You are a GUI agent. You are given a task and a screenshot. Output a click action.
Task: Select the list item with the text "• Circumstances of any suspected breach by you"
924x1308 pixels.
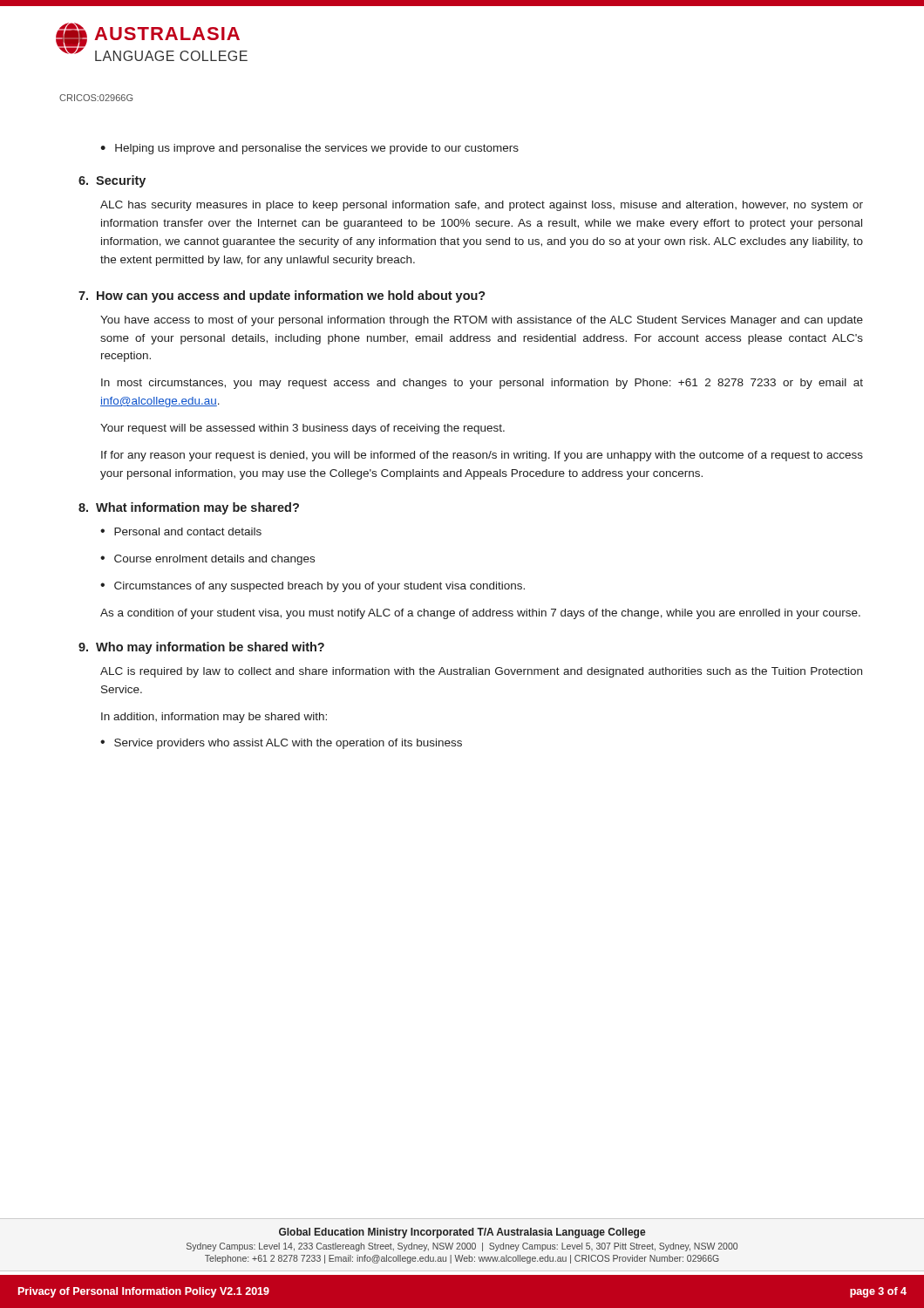point(313,586)
